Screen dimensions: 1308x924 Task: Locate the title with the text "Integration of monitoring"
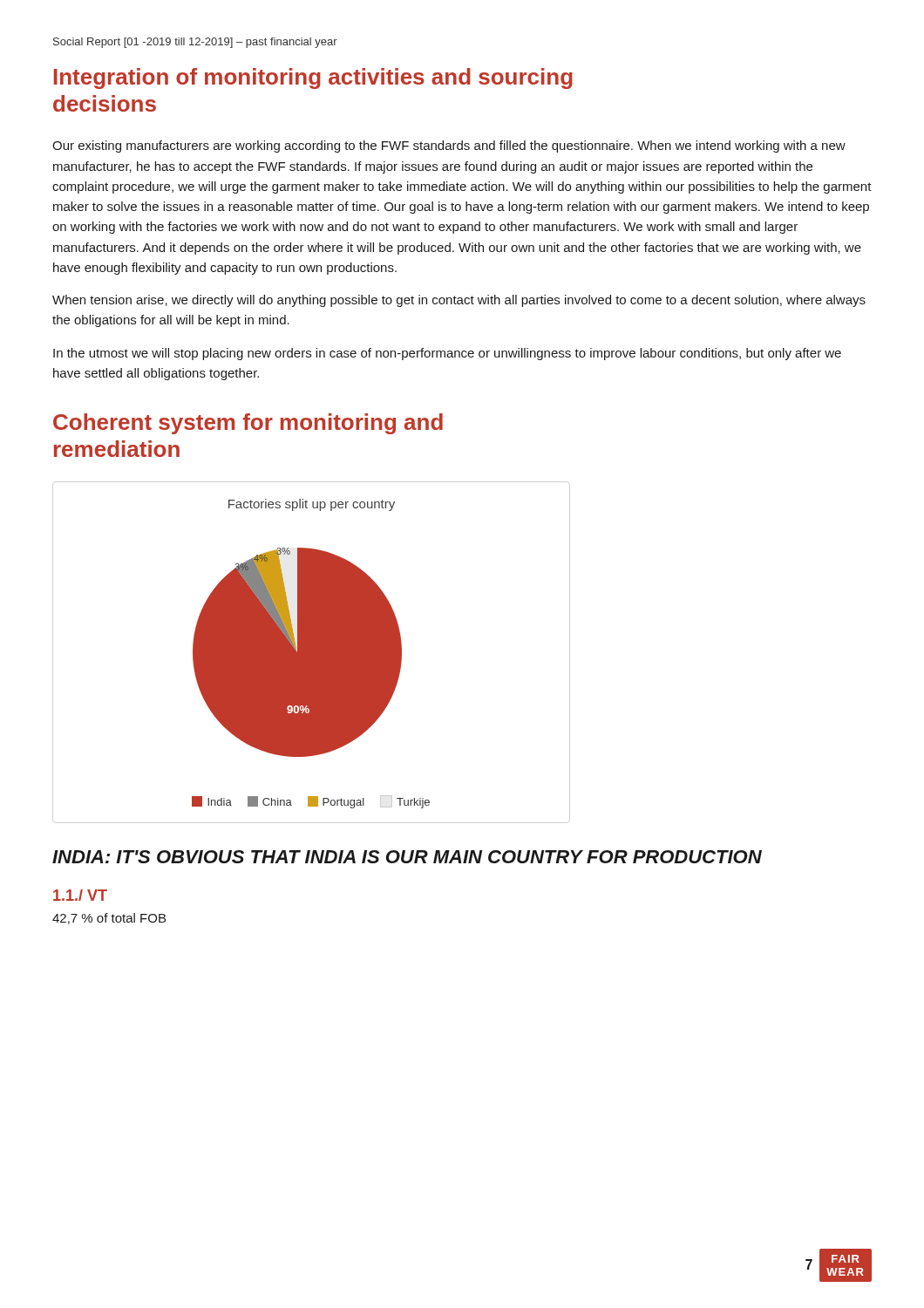pos(313,90)
